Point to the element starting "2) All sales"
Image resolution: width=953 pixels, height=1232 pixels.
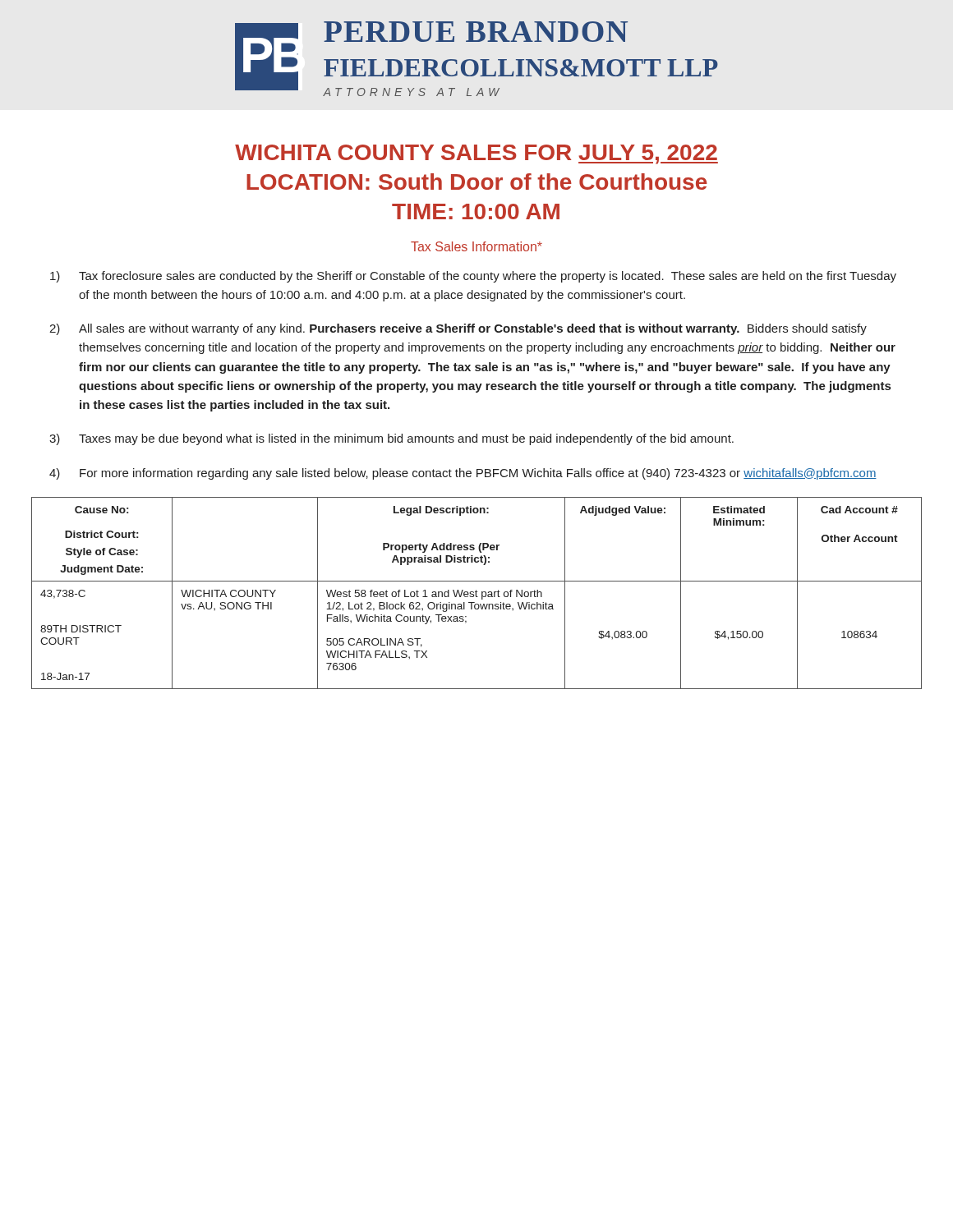(476, 366)
